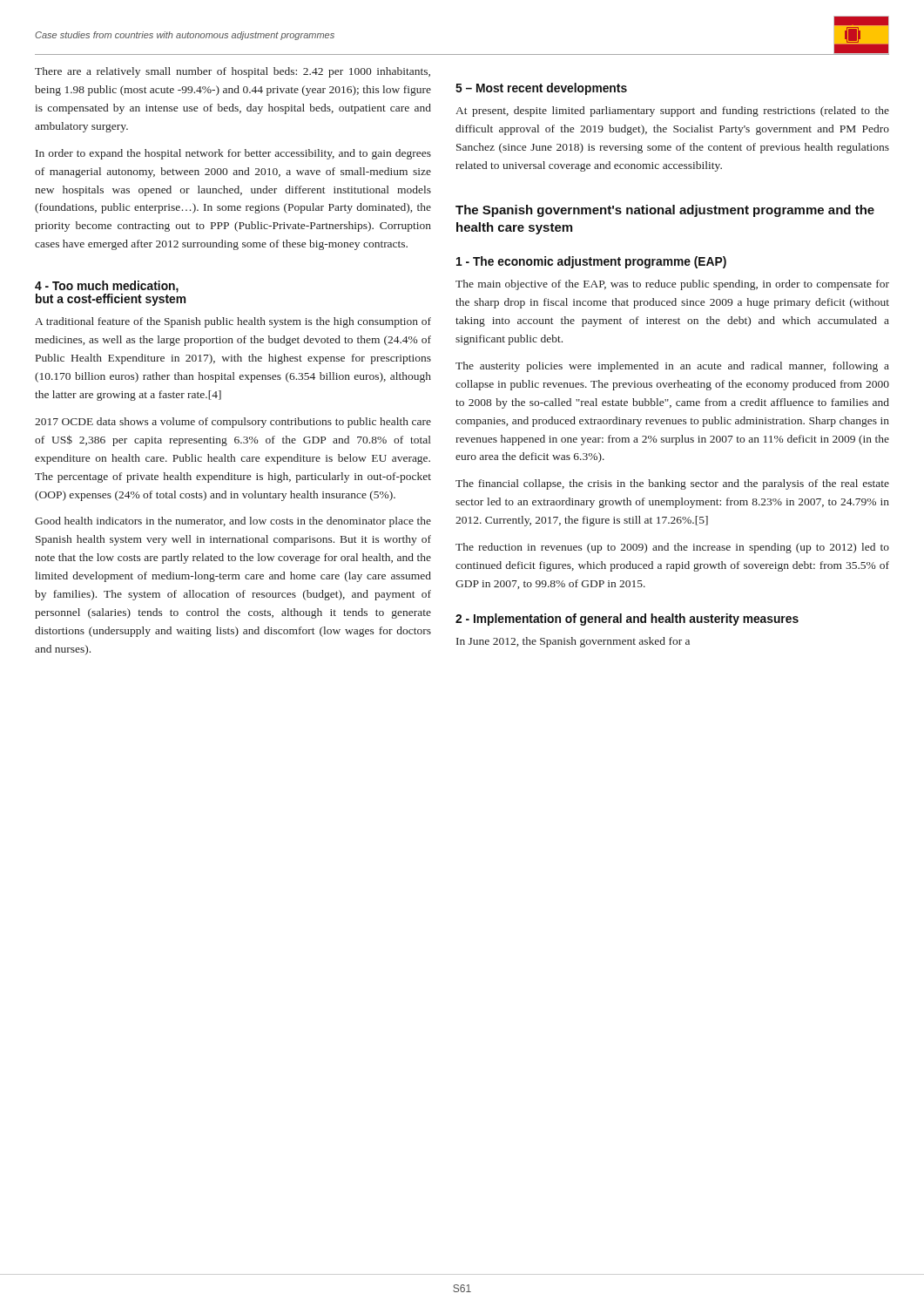Locate the text starting "The reduction in revenues (up to 2009)"

pos(672,565)
